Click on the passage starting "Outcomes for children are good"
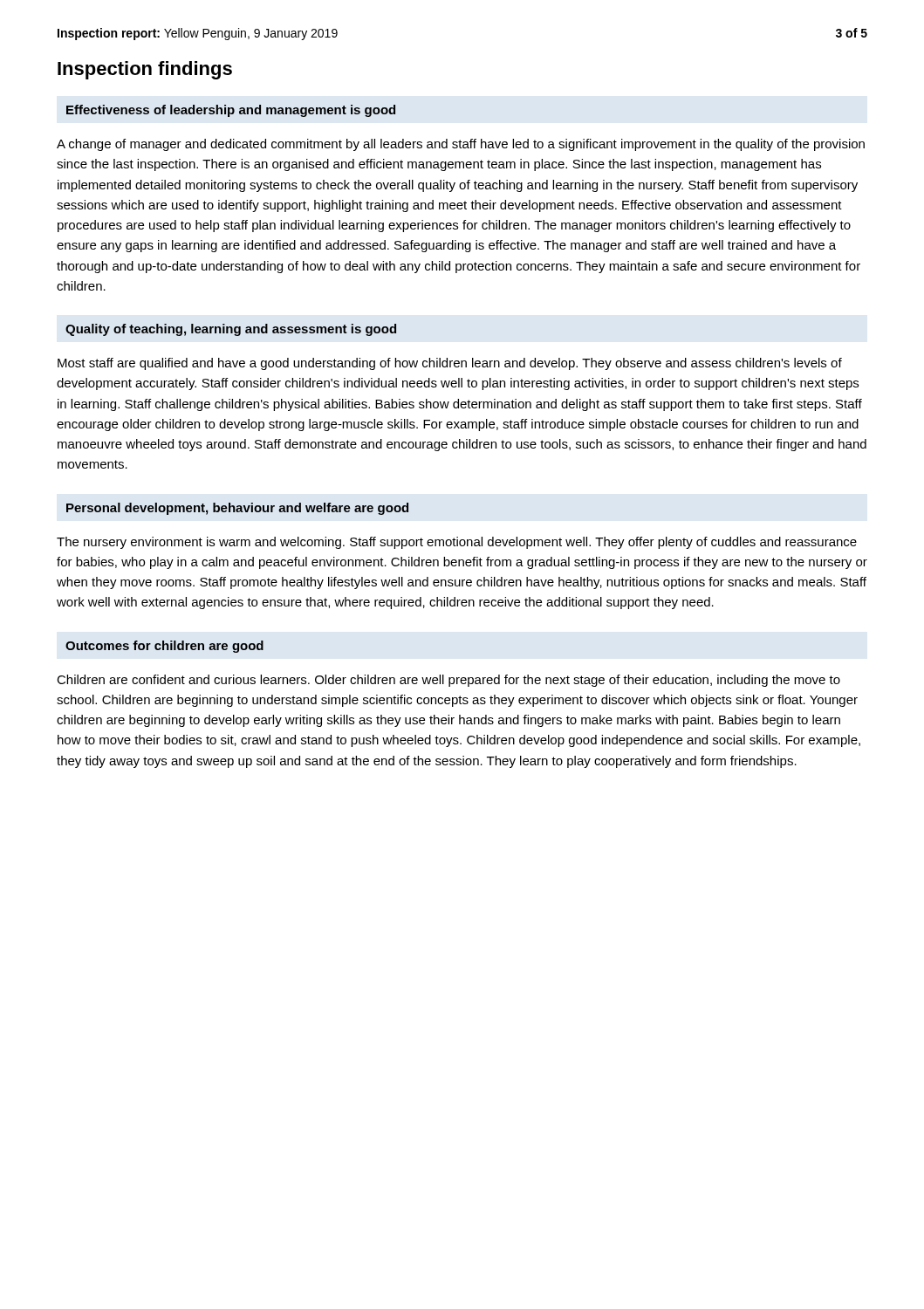This screenshot has height=1309, width=924. [x=165, y=645]
